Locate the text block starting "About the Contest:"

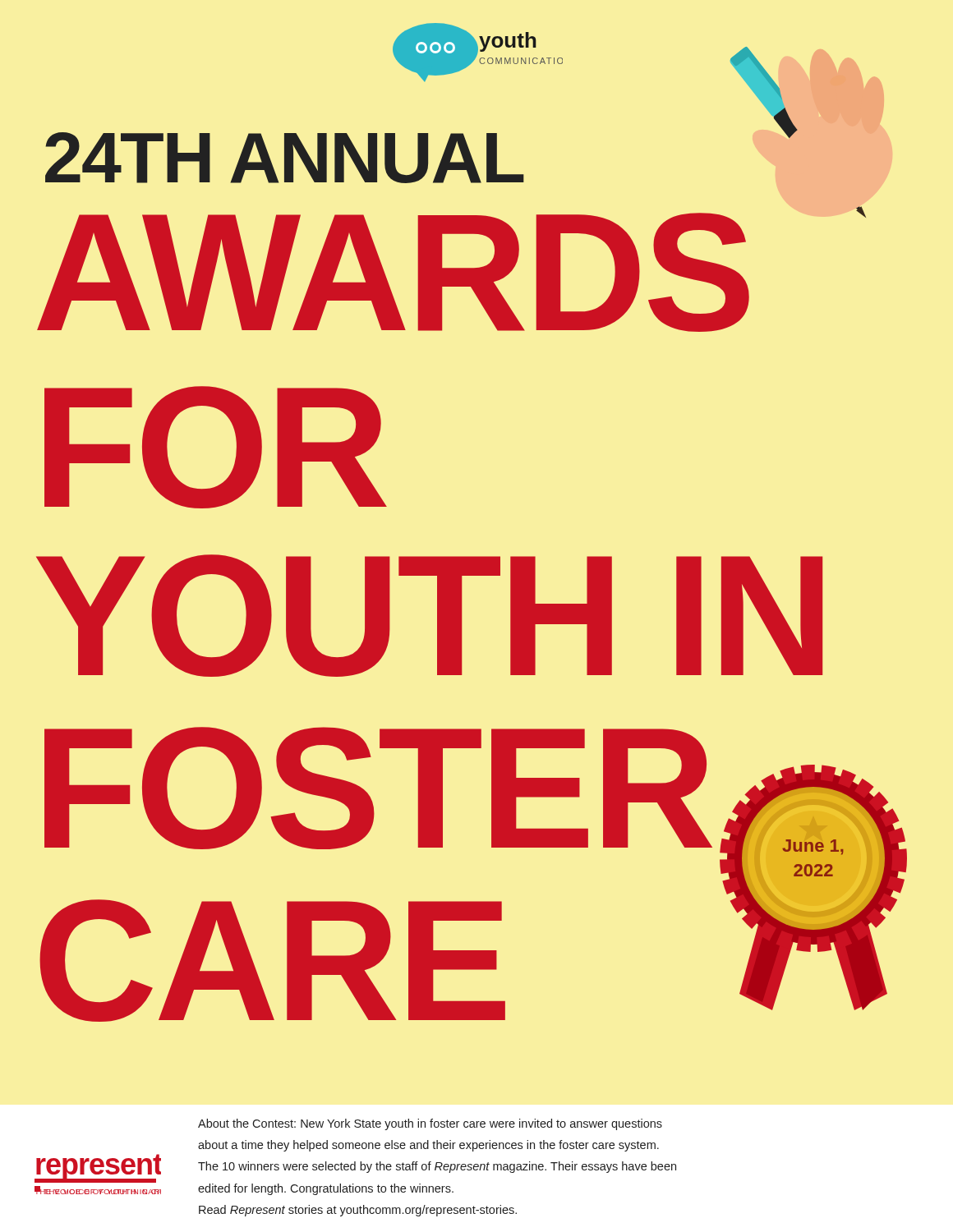(438, 1167)
